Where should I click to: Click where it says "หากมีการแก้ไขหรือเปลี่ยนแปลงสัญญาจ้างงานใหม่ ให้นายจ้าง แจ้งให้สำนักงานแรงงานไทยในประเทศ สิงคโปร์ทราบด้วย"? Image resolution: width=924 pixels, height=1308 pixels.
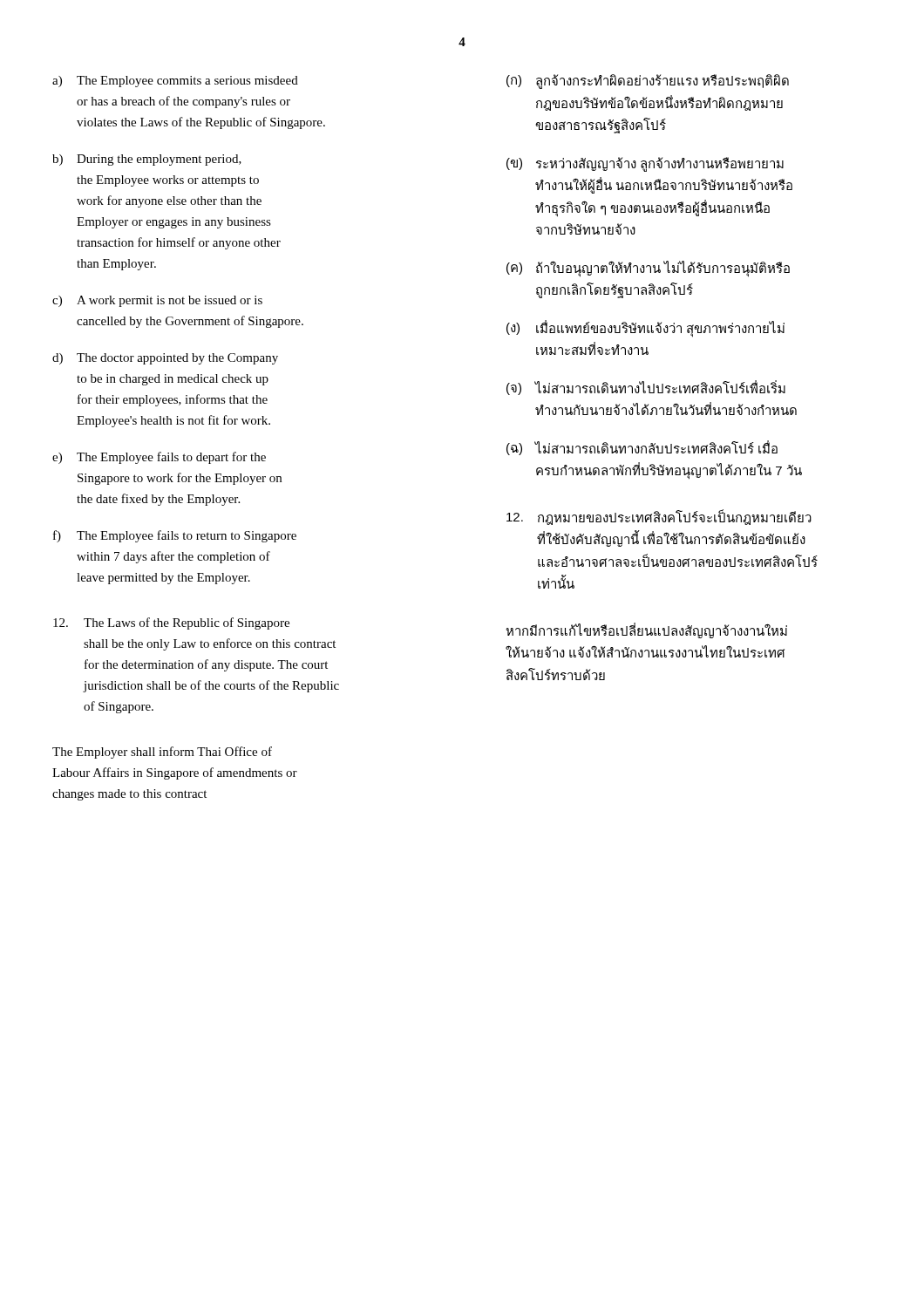[647, 653]
